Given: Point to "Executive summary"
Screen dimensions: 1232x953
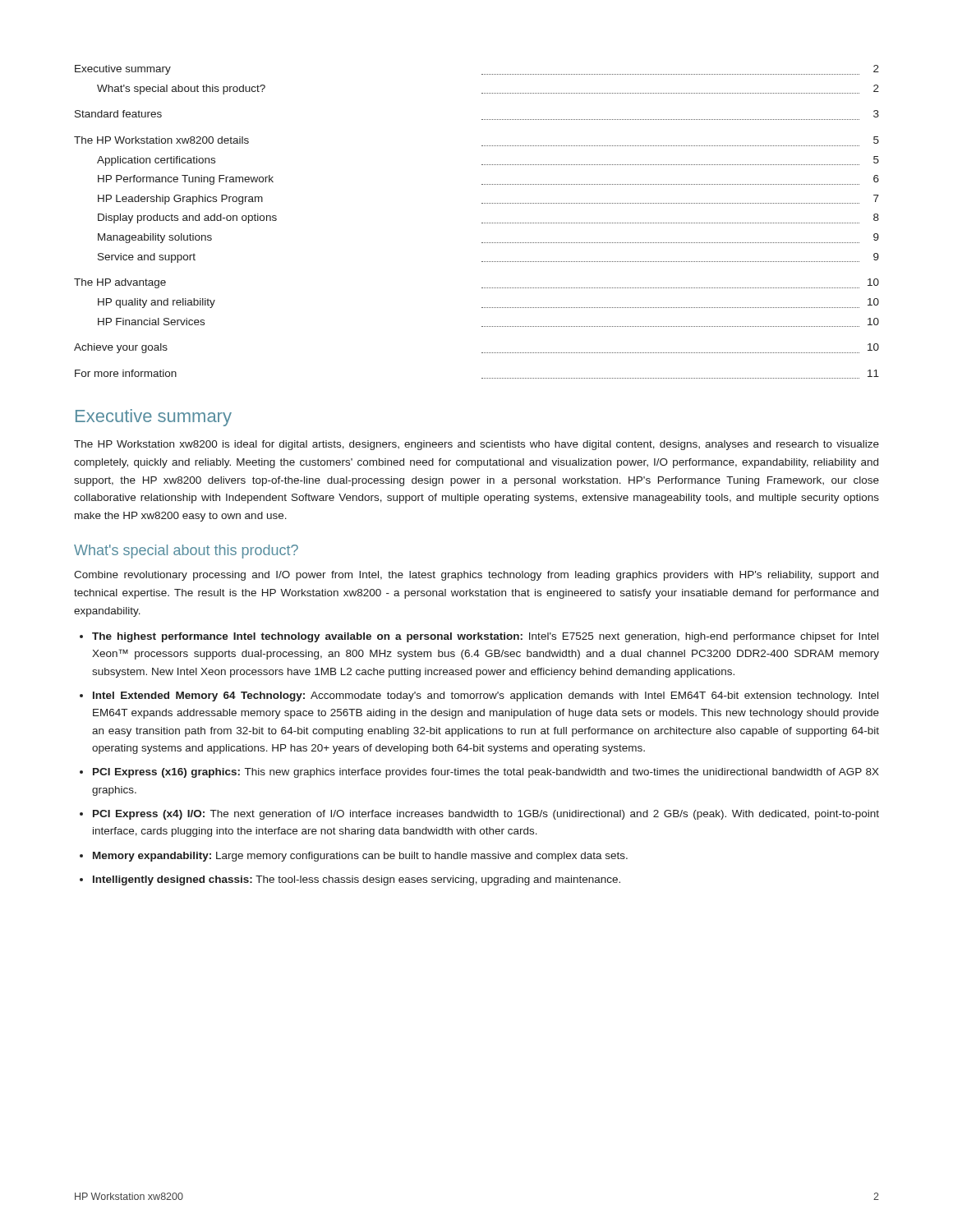Looking at the screenshot, I should click(154, 418).
